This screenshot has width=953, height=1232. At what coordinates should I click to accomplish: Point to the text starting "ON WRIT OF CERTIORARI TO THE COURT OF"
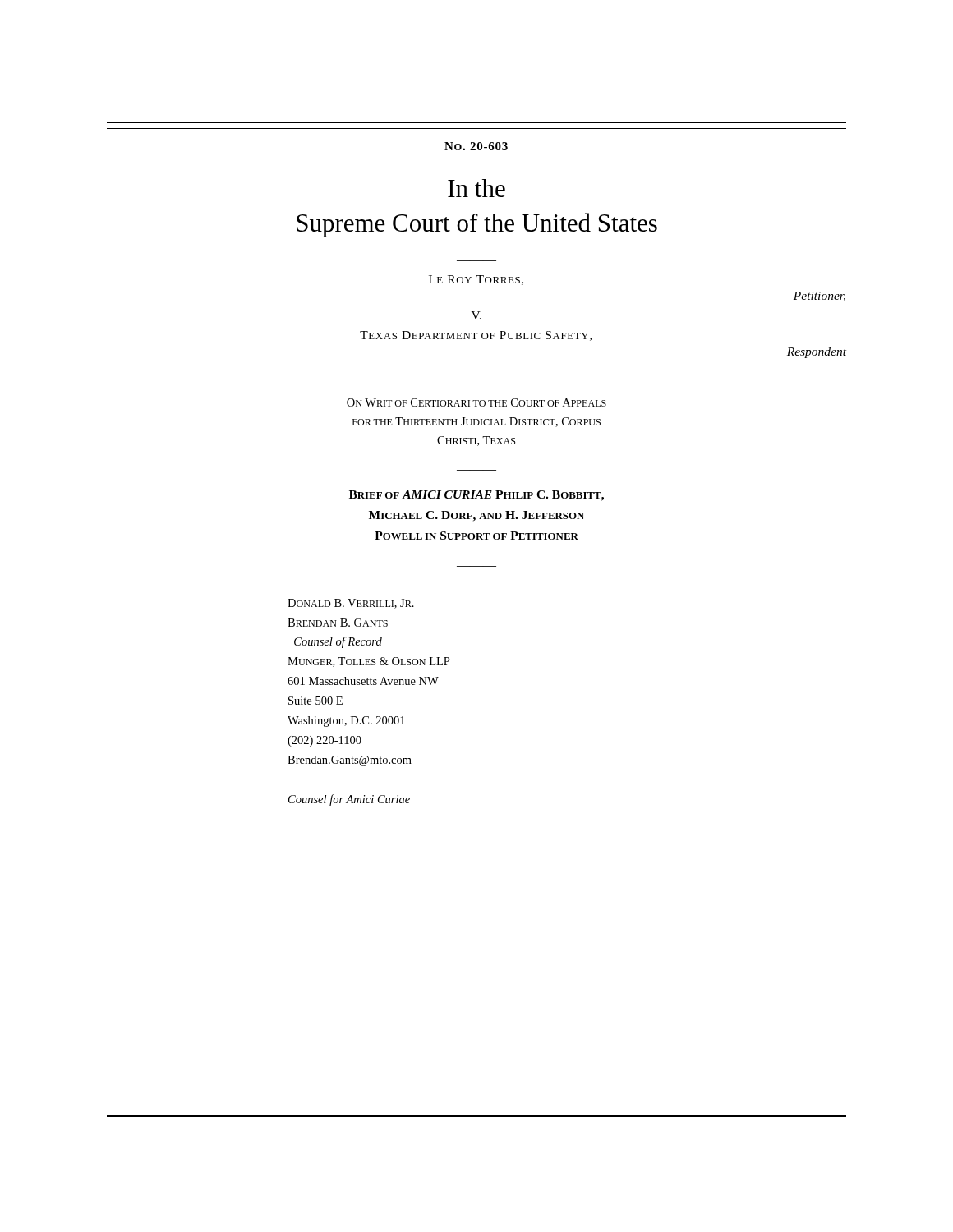coord(476,421)
